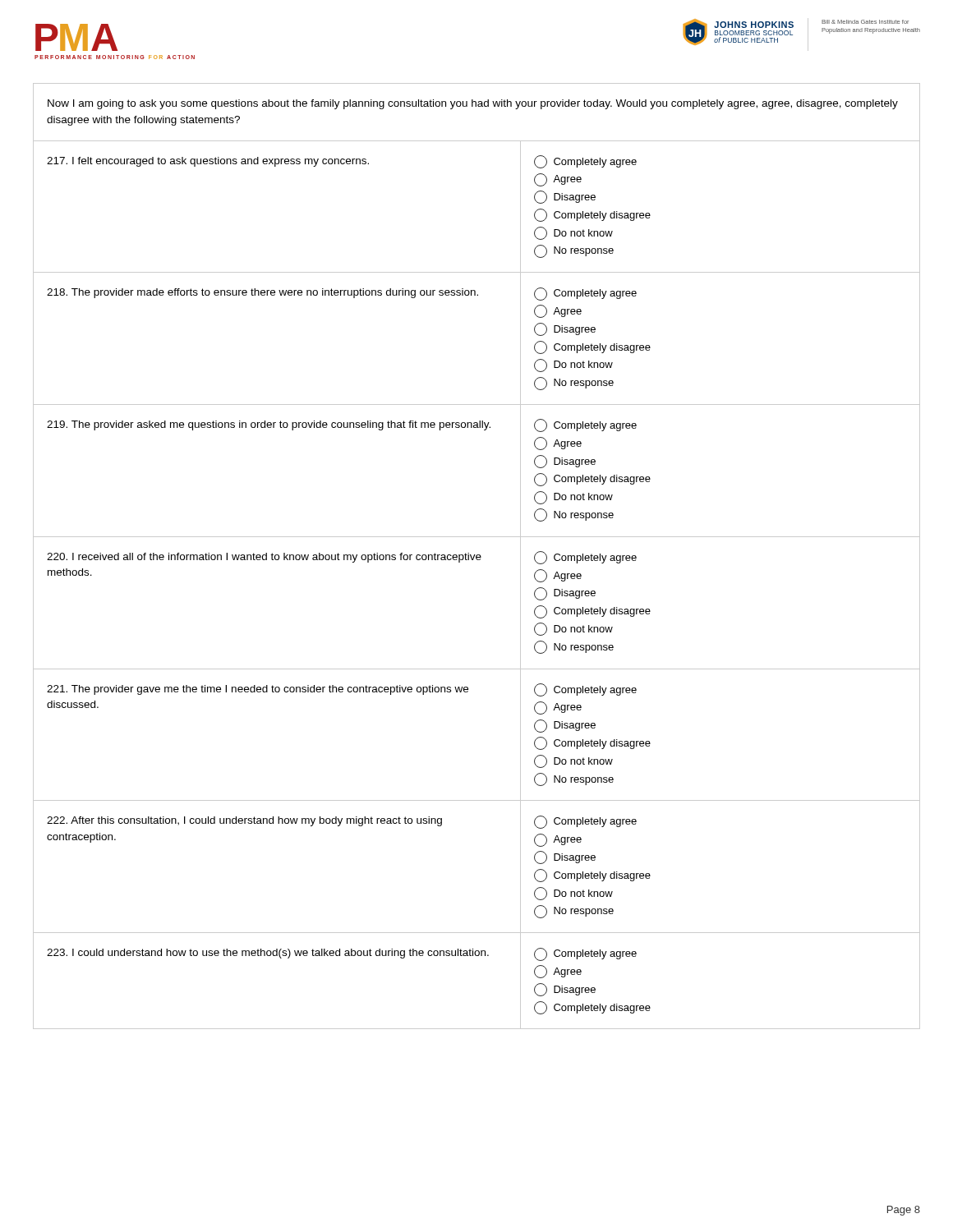Find the block on this page that starts "The provider made"

(263, 292)
